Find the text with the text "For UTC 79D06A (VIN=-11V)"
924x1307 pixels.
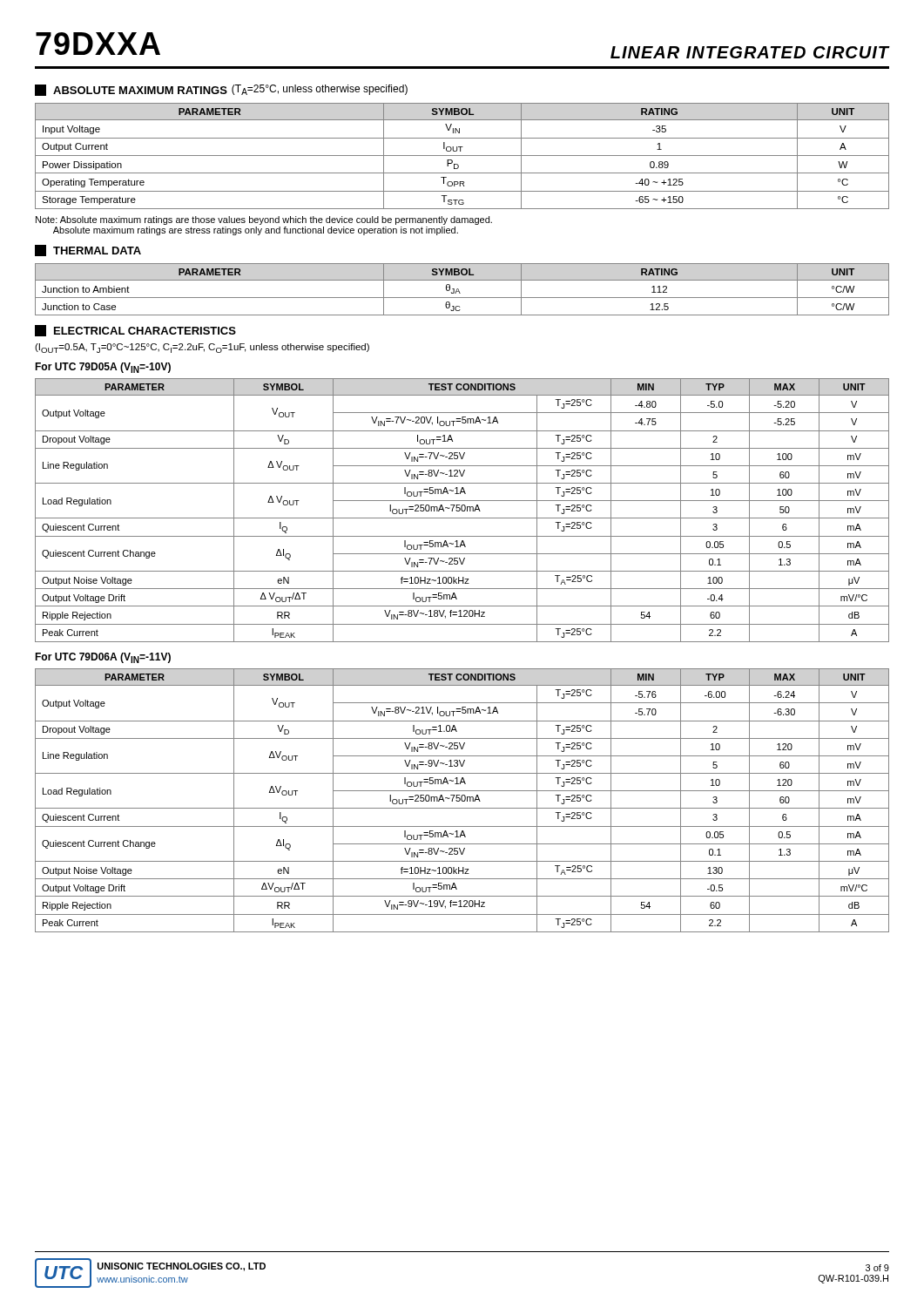click(103, 658)
